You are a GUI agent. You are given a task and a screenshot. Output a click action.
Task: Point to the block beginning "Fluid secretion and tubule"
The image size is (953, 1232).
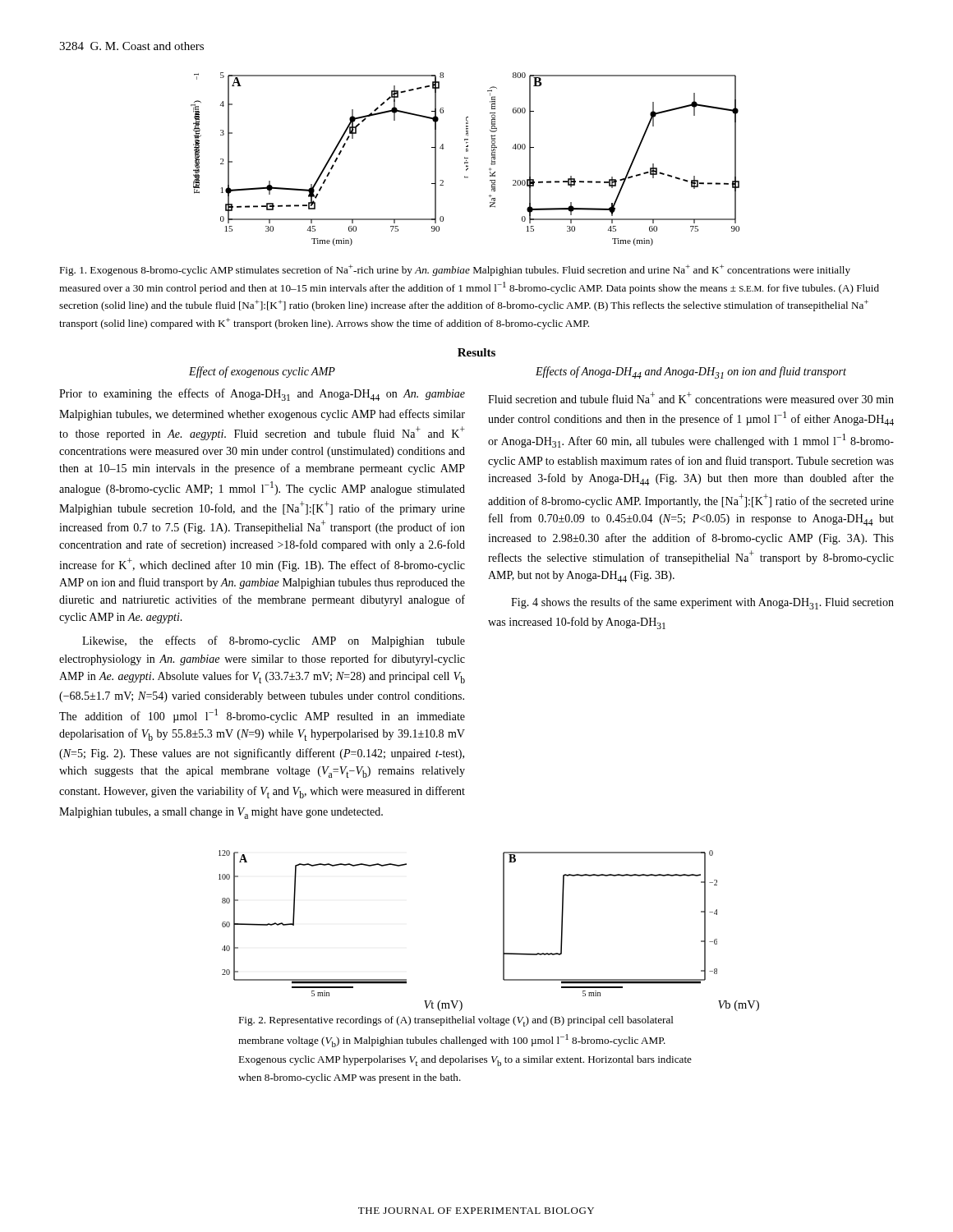coord(691,511)
